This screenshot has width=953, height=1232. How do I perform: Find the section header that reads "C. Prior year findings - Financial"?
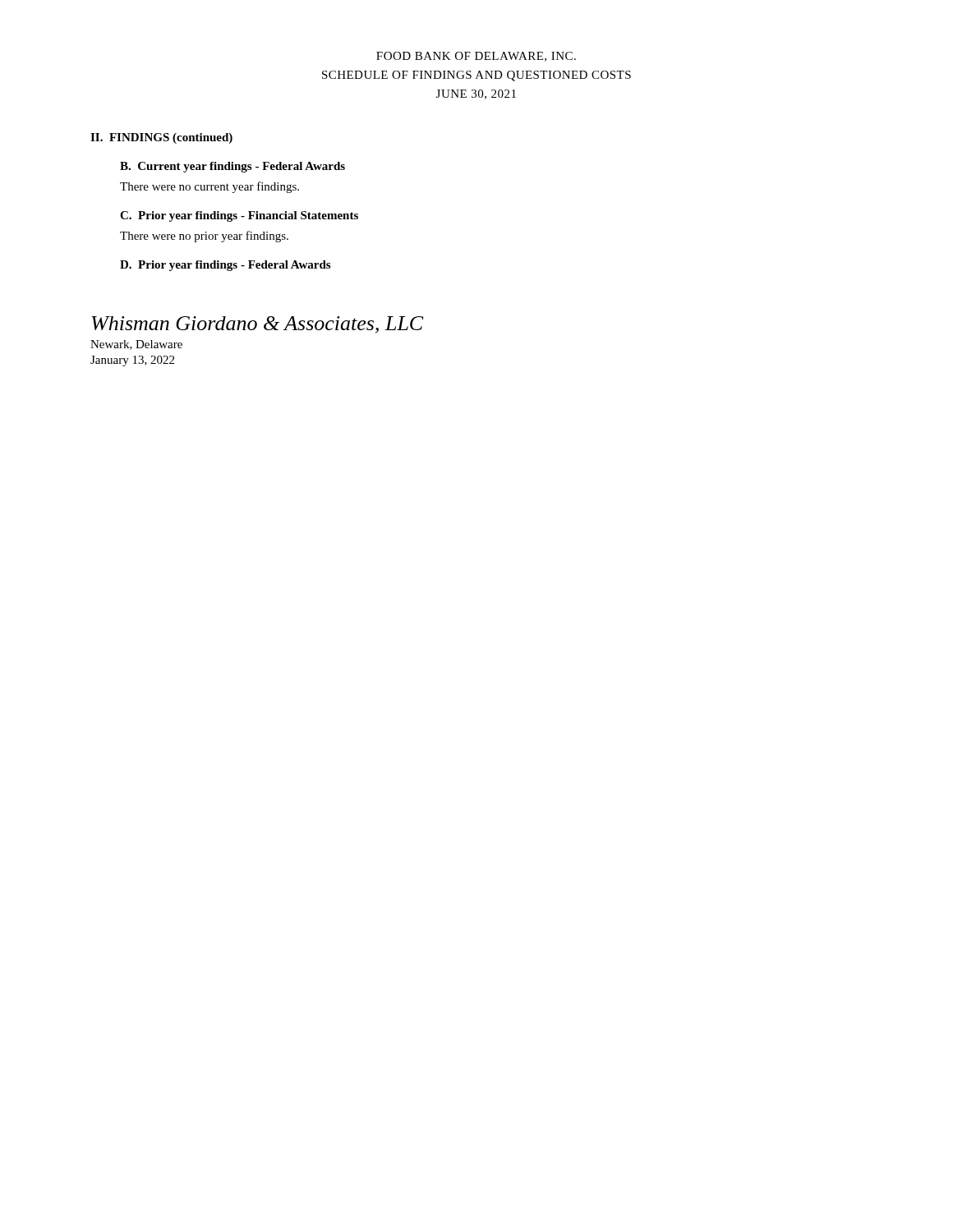tap(239, 215)
